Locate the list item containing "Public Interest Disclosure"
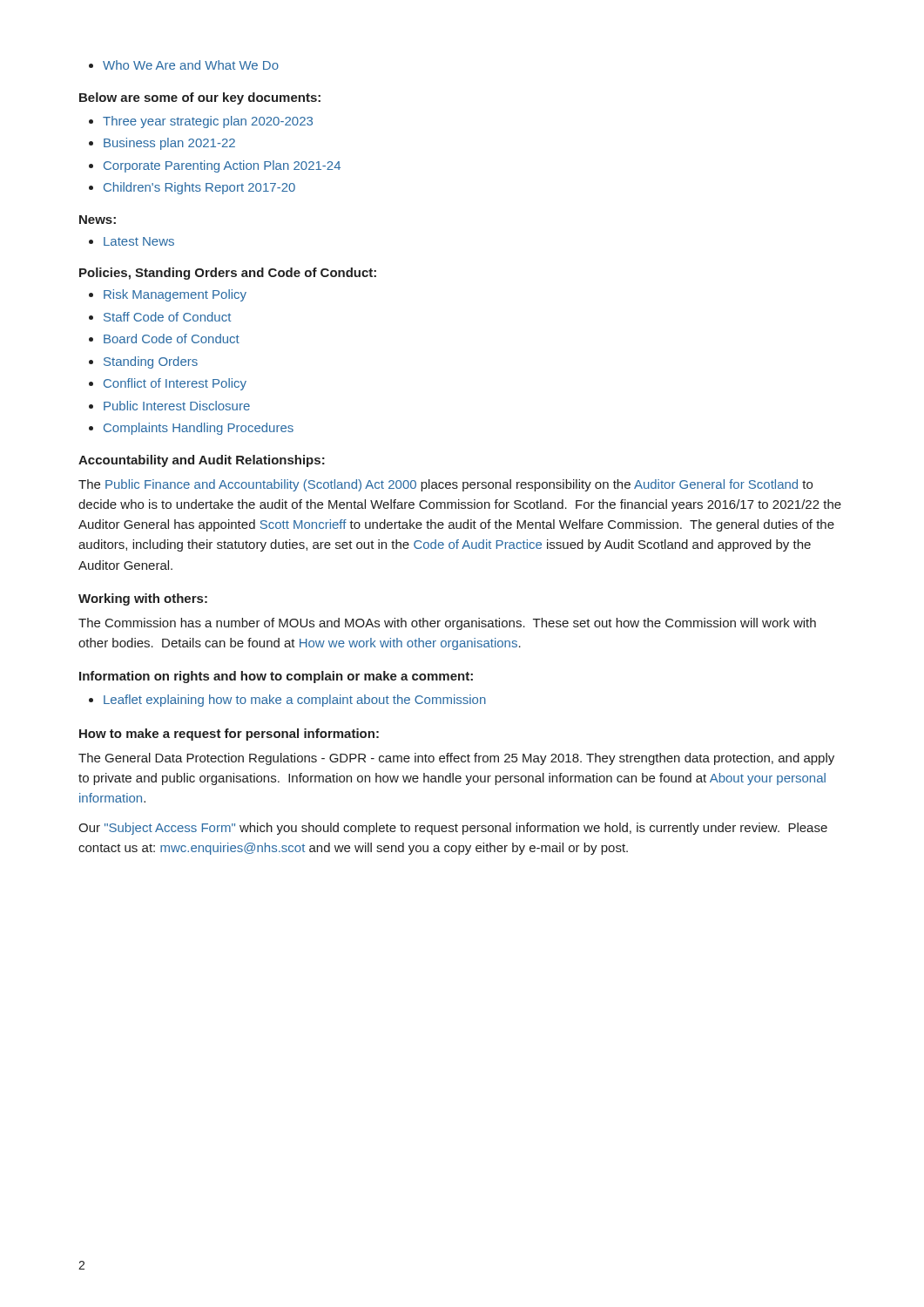This screenshot has width=924, height=1307. 177,406
